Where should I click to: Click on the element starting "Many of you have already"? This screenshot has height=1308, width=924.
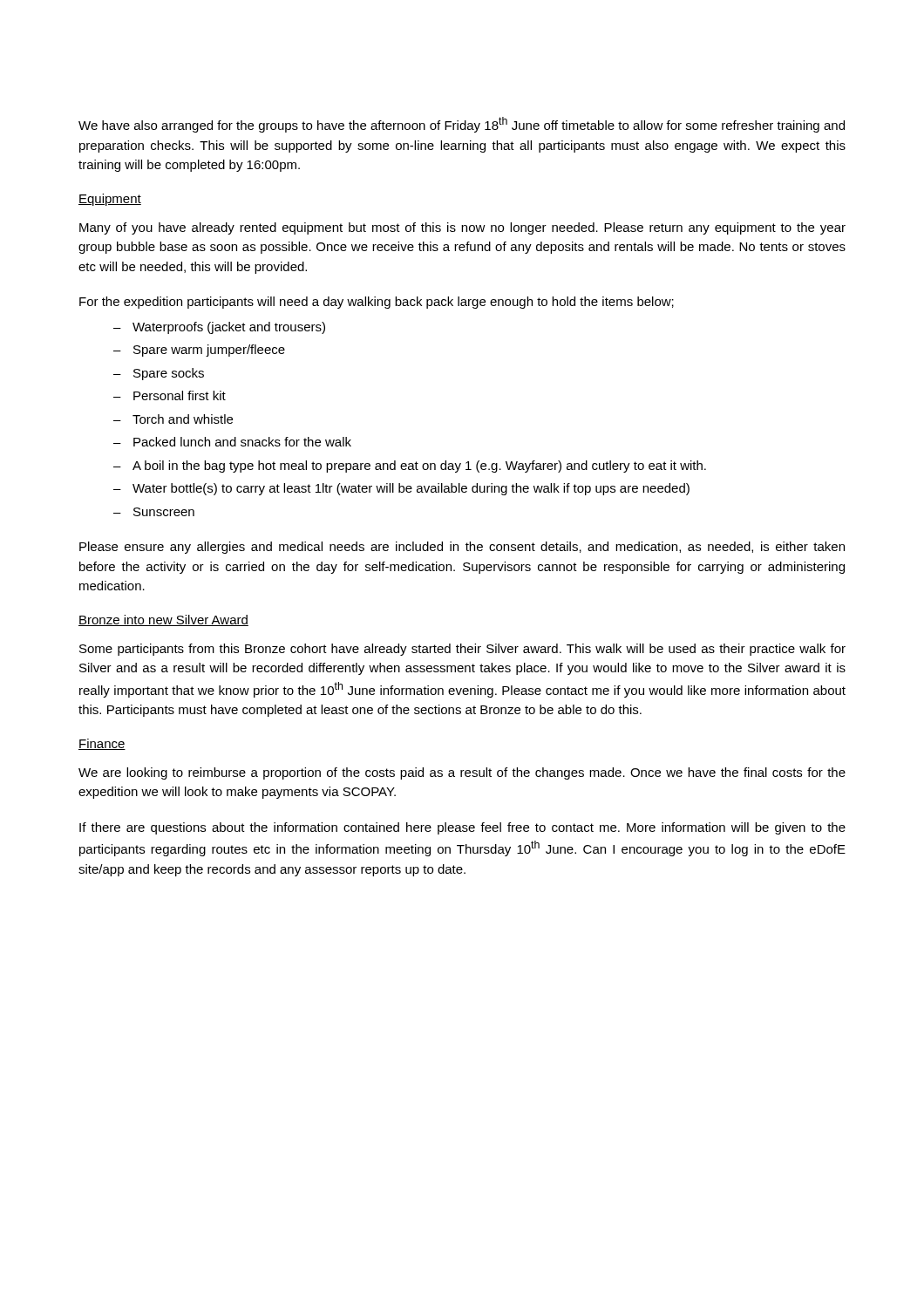click(x=462, y=246)
